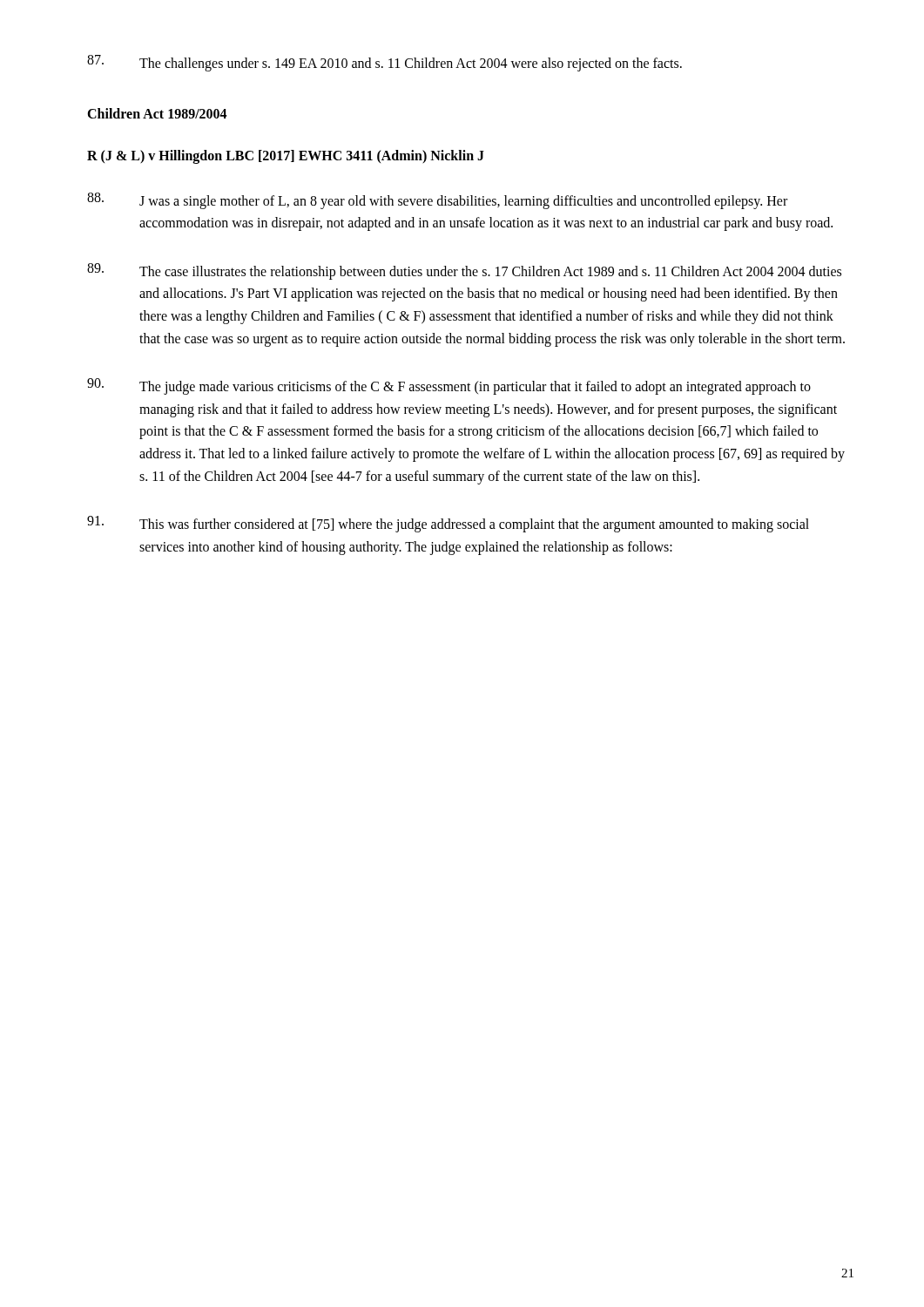Point to the block beginning "87. The challenges under s. 149 EA 2010"
Screen dimensions: 1307x924
point(471,63)
